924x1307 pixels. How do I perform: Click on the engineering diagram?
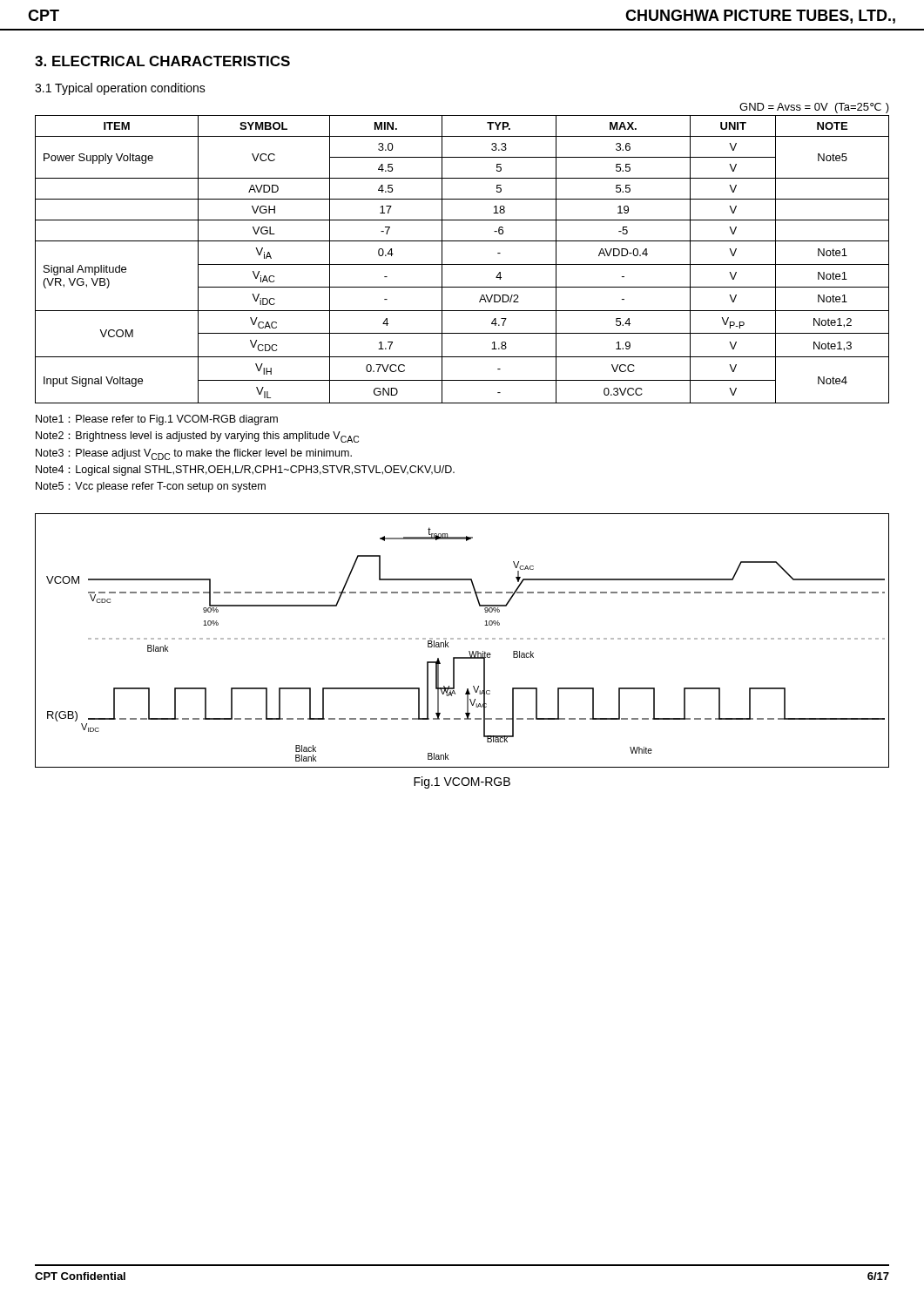(x=462, y=641)
